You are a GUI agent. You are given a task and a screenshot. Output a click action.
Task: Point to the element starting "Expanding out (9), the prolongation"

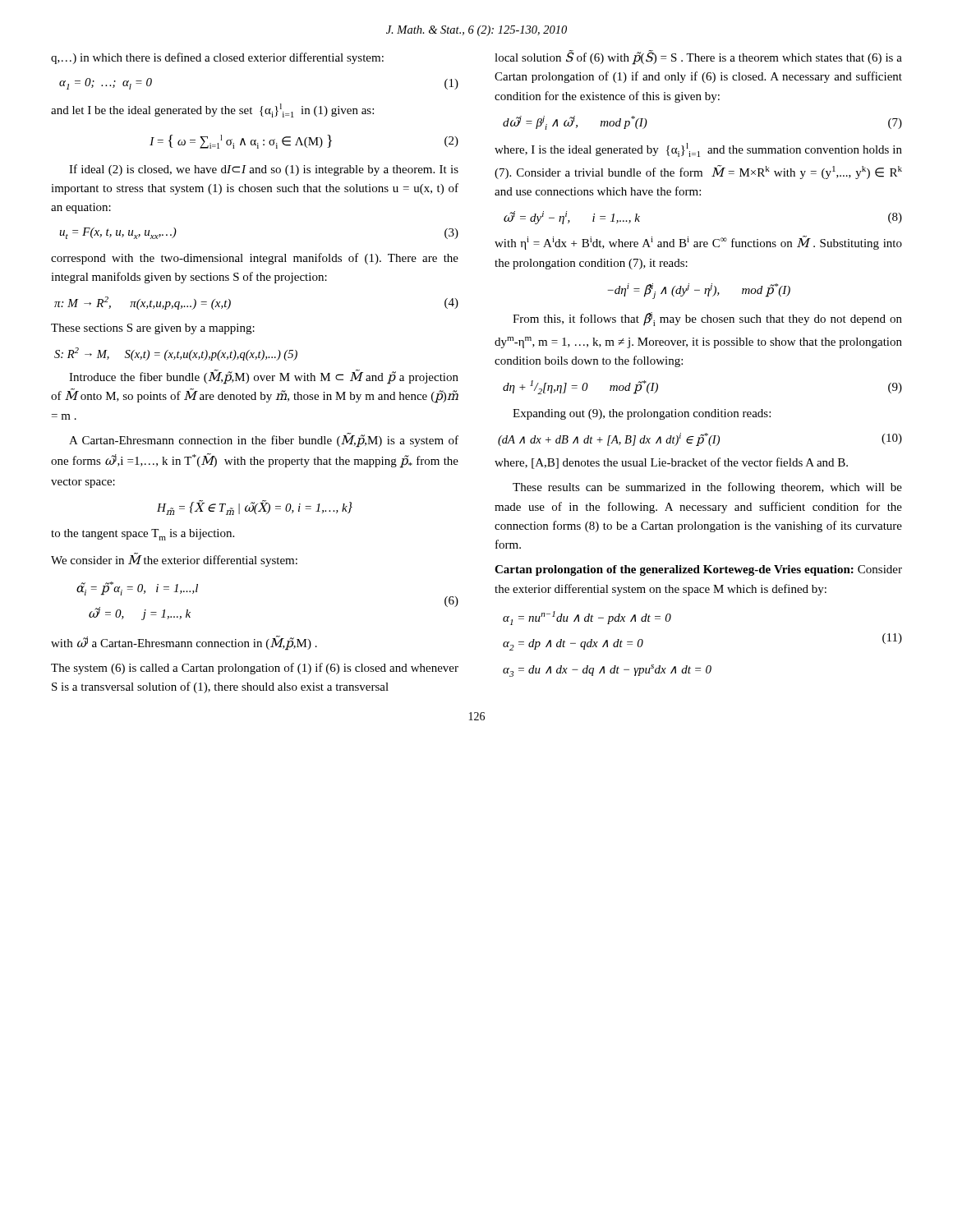[x=642, y=413]
